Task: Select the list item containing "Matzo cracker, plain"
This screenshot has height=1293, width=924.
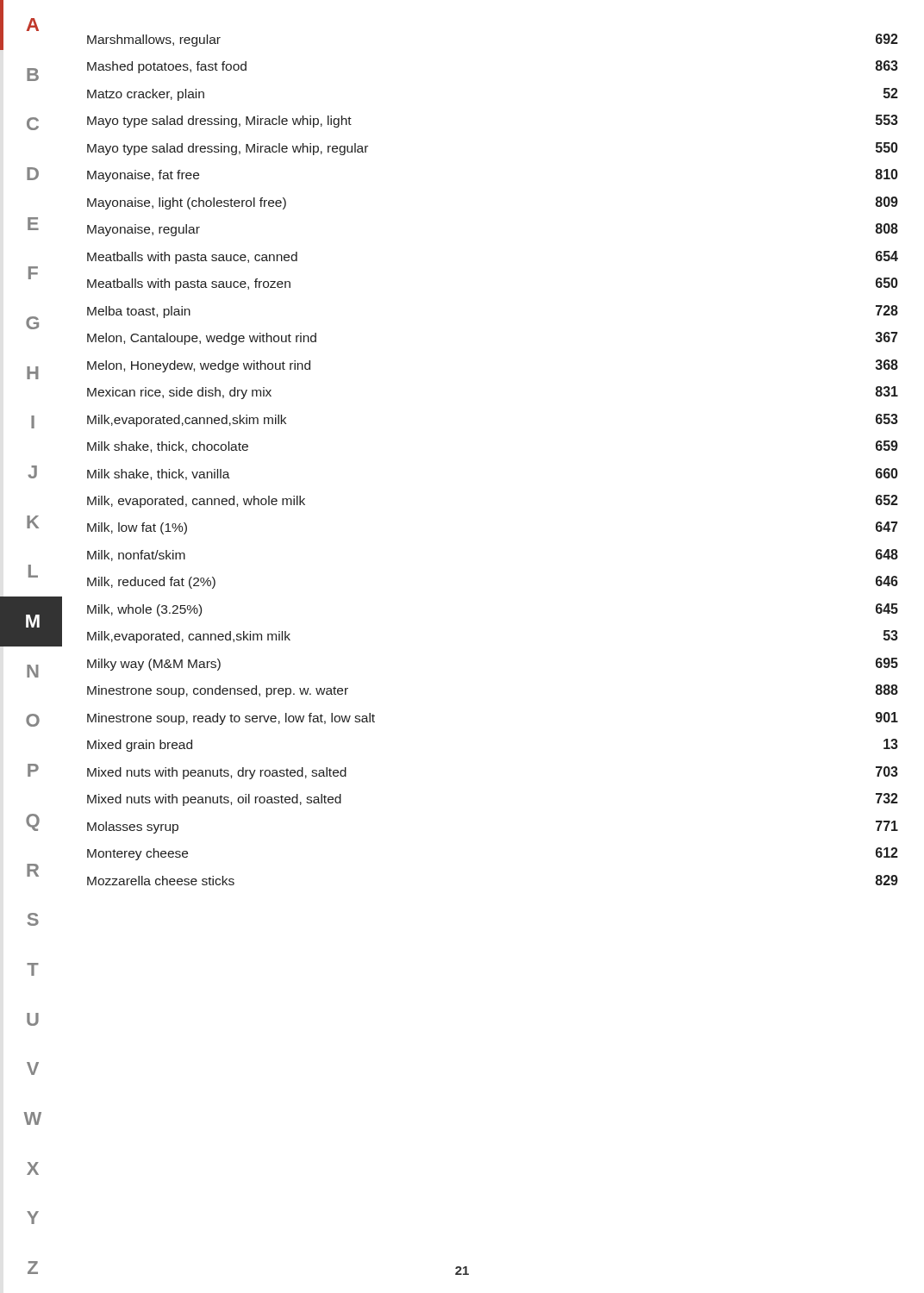Action: 144,94
